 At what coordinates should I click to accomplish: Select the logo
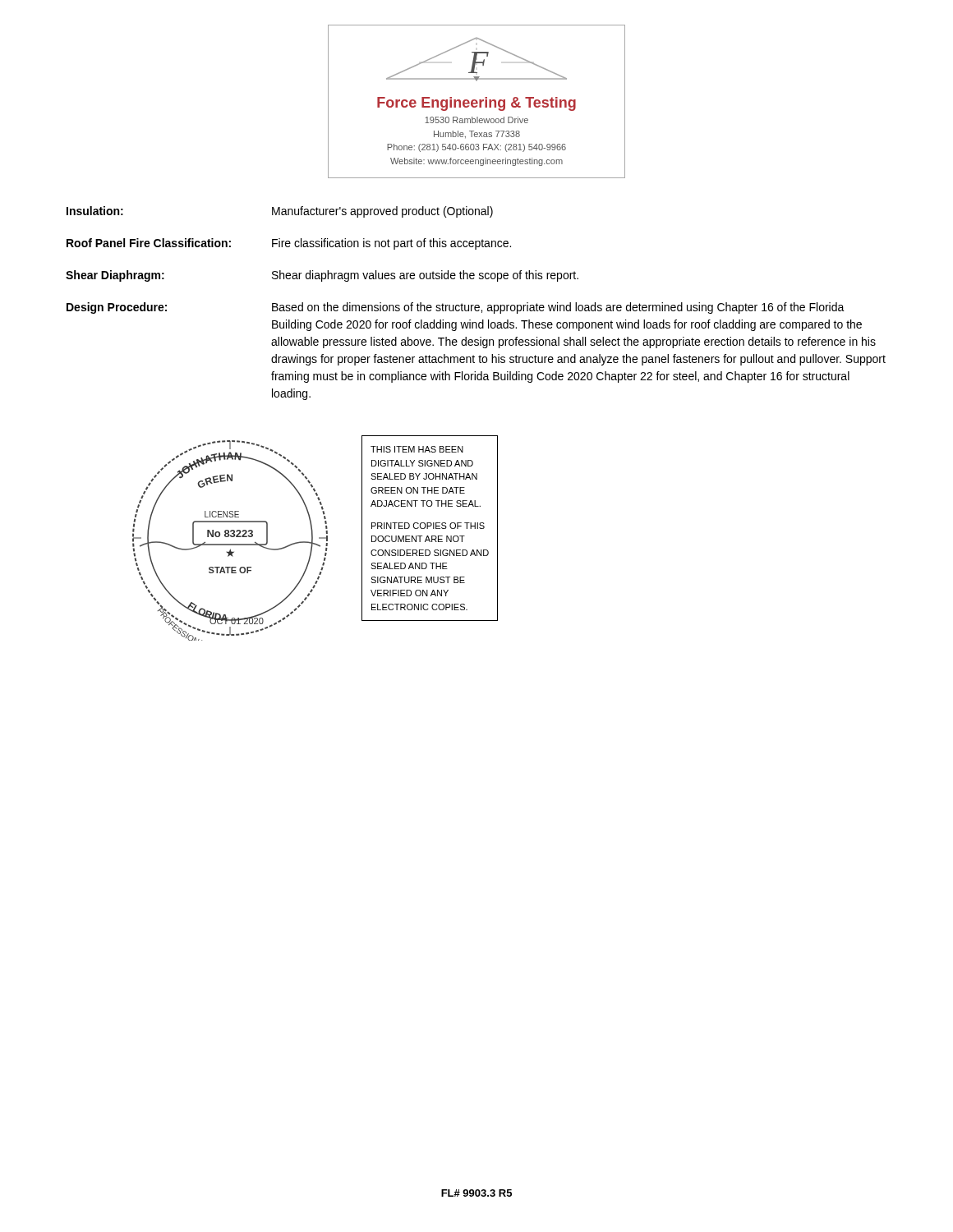point(476,101)
